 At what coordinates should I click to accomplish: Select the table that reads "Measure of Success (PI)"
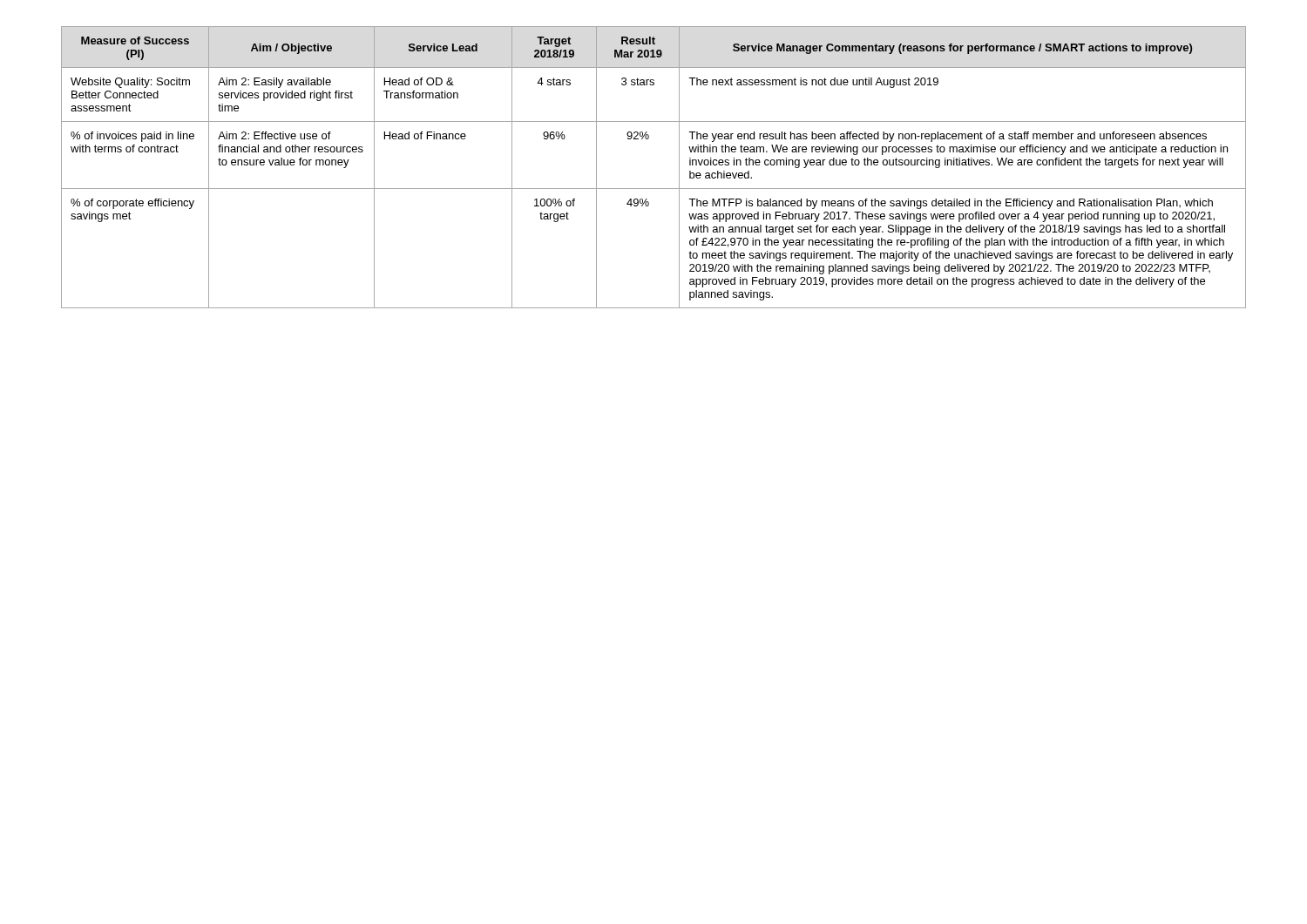pos(654,167)
